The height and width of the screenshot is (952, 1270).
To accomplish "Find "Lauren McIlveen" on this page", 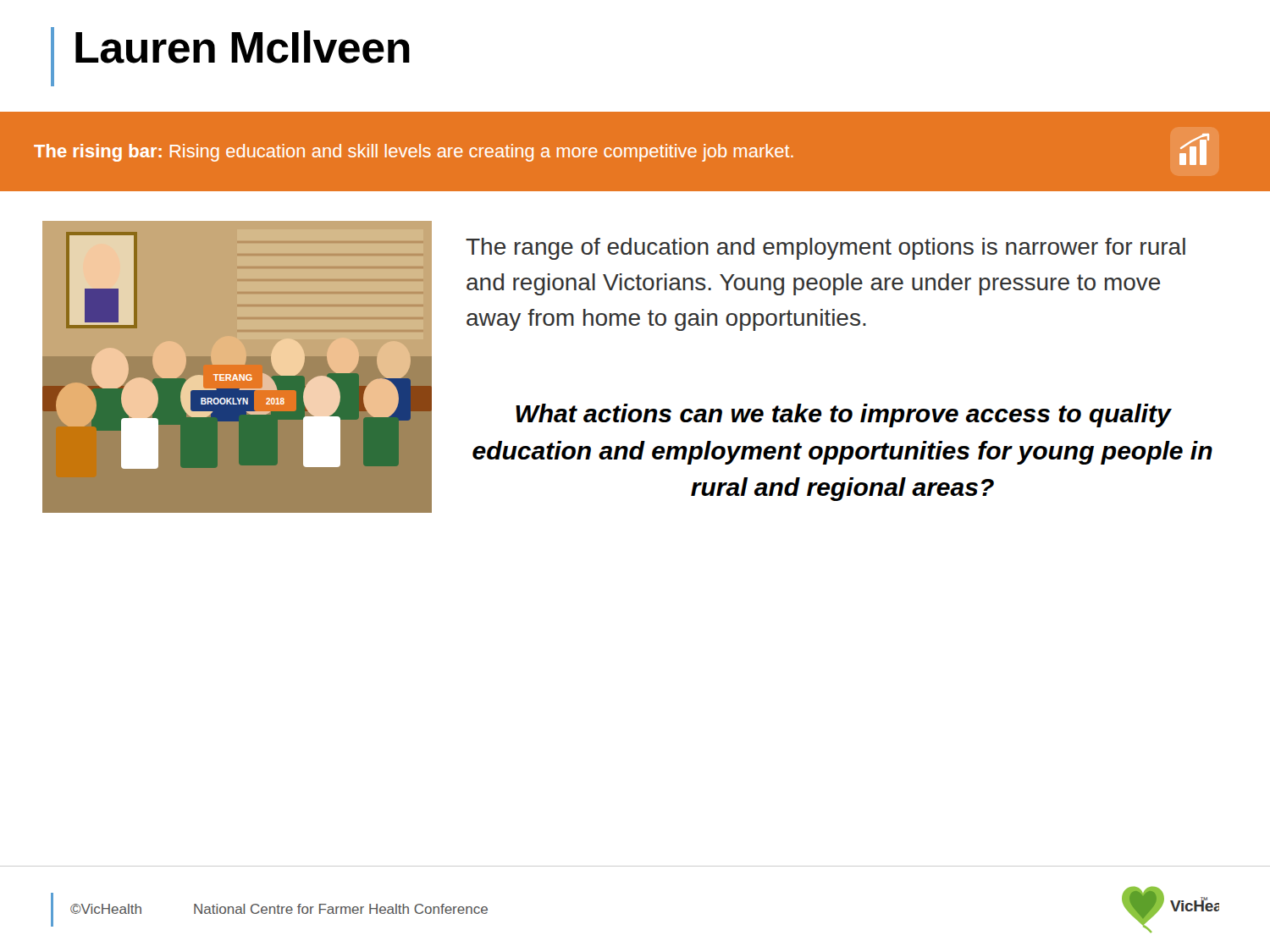I will 231,55.
